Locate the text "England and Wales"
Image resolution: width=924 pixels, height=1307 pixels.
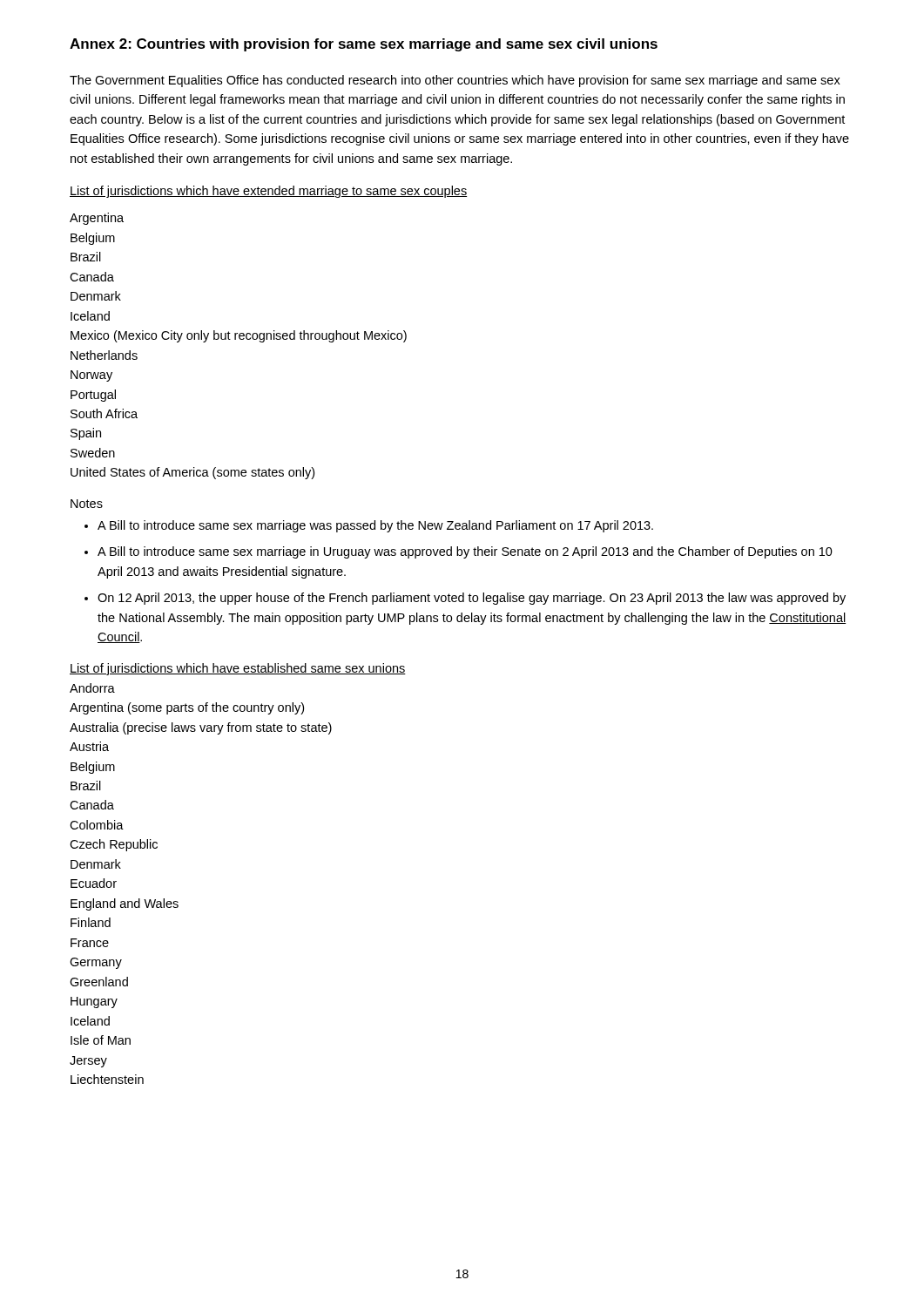124,903
